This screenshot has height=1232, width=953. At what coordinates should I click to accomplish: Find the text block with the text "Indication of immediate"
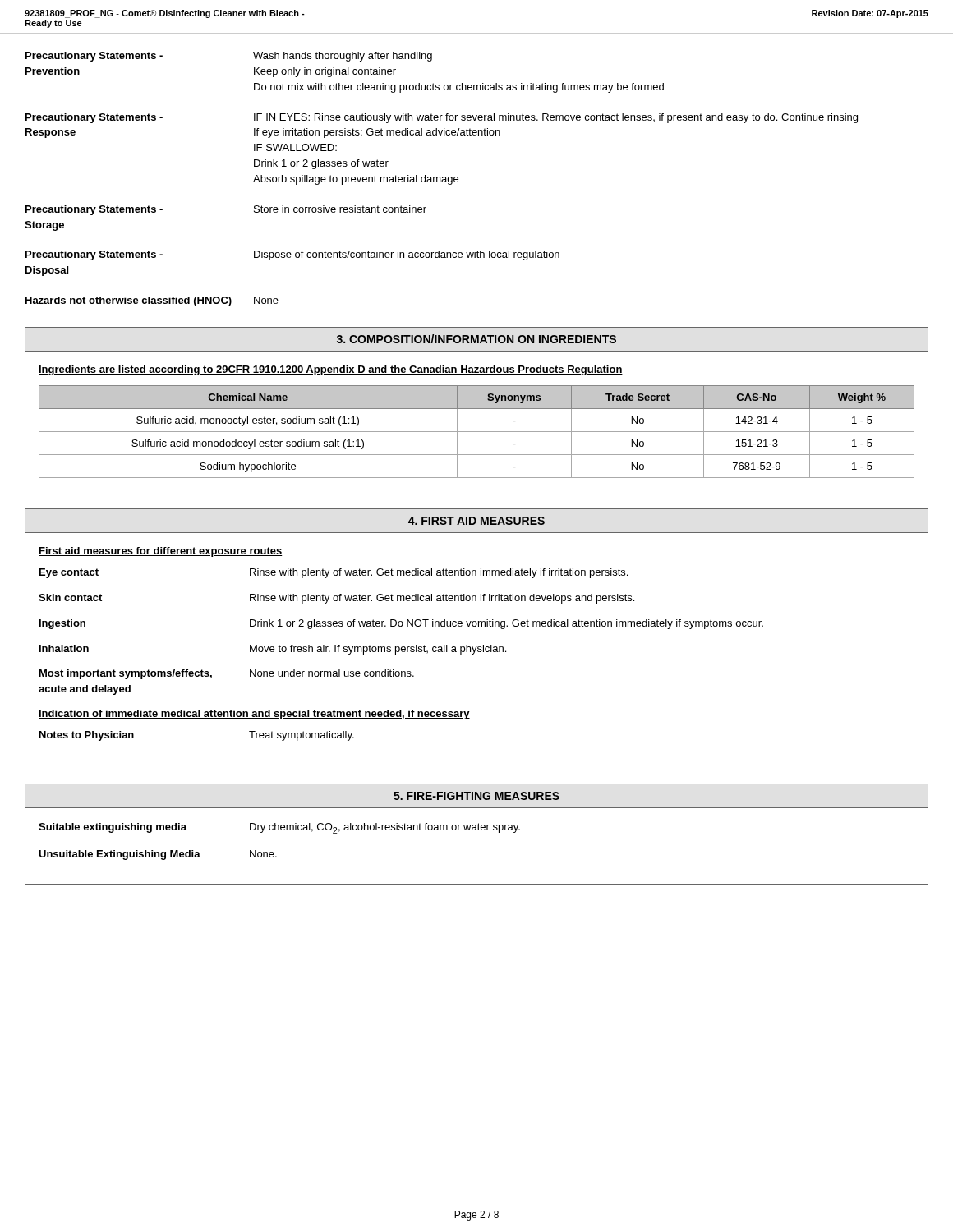pos(254,713)
